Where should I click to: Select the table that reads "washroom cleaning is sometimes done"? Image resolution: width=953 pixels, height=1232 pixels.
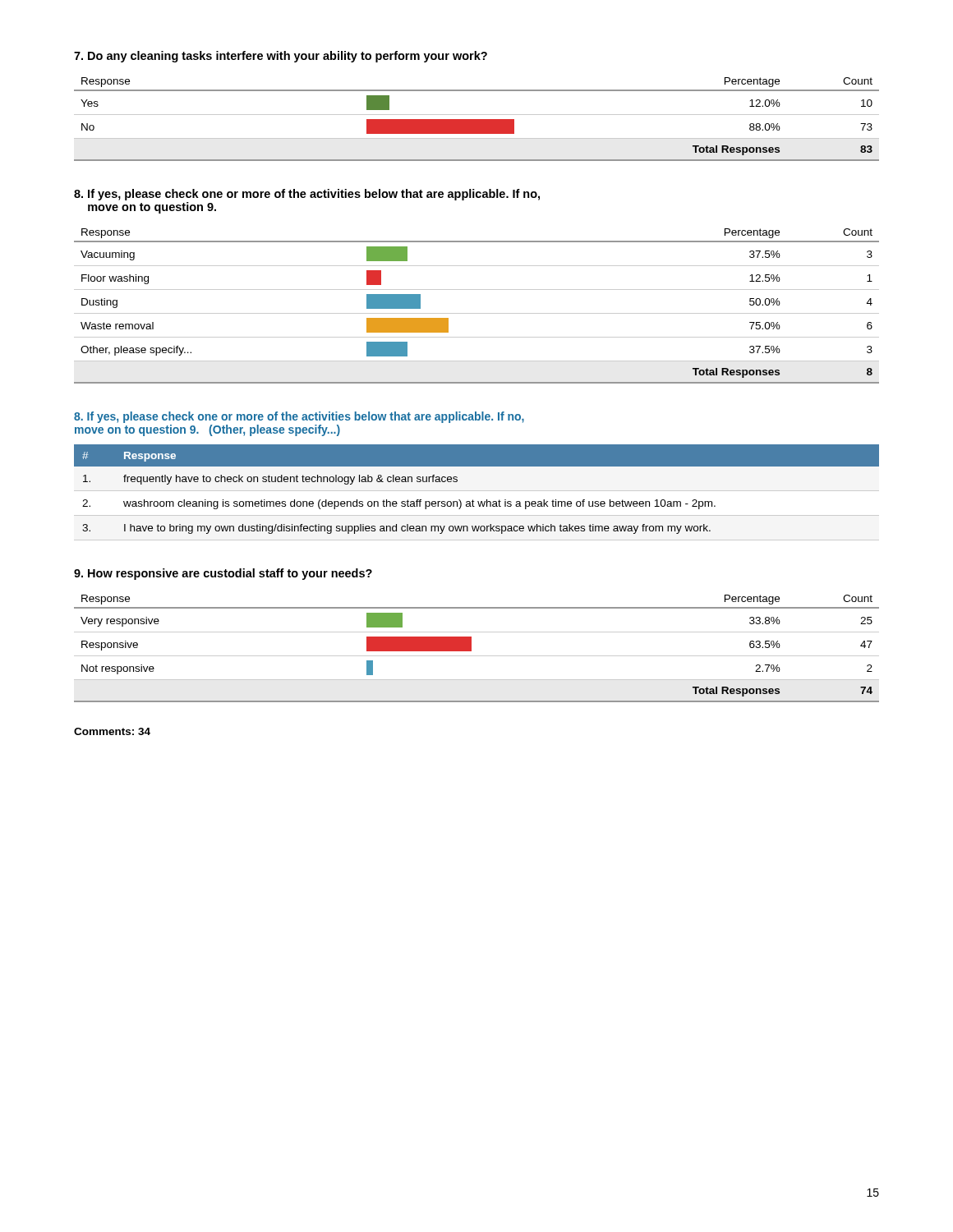[x=476, y=492]
